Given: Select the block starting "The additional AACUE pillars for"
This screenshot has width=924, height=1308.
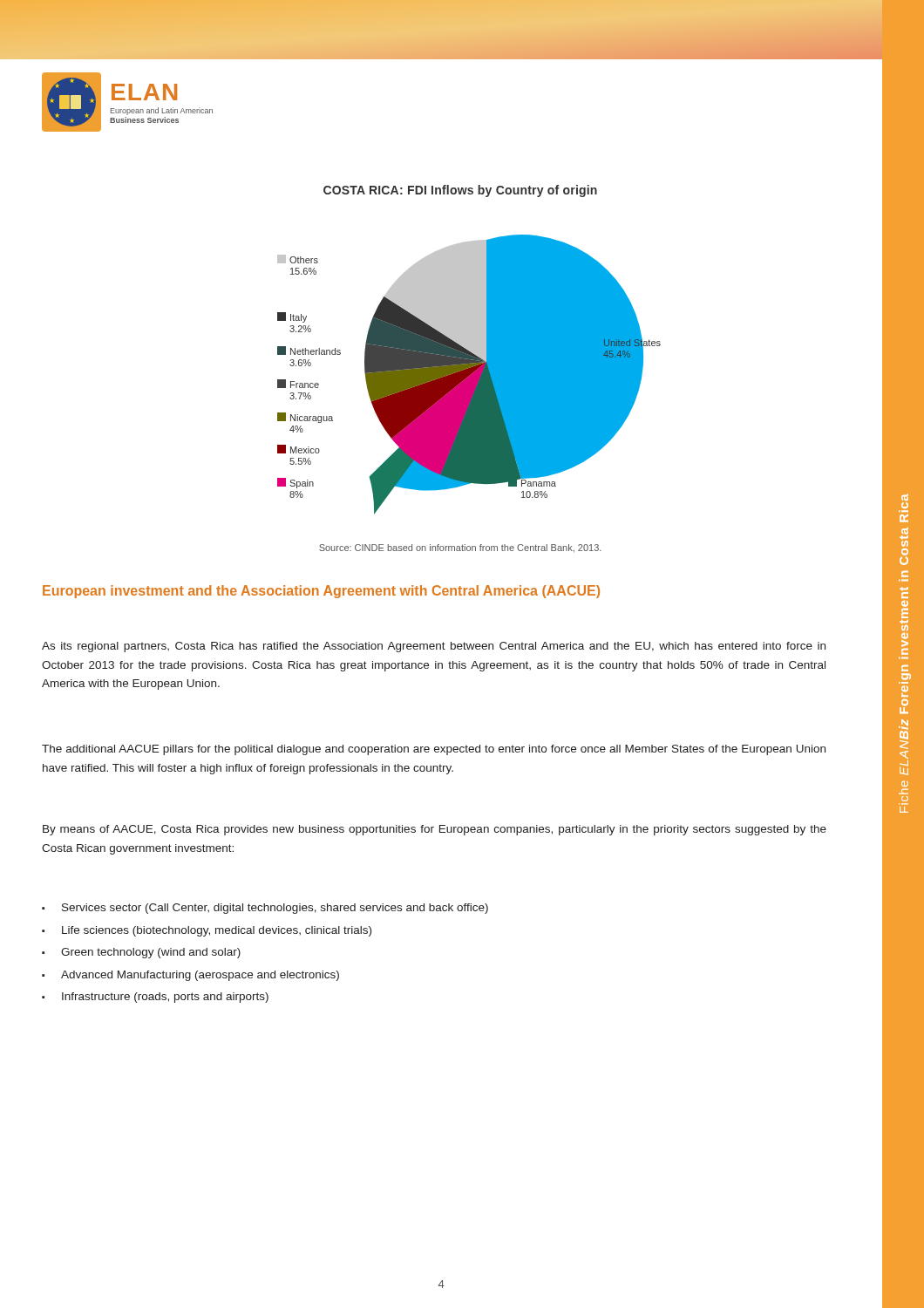Looking at the screenshot, I should pyautogui.click(x=434, y=758).
